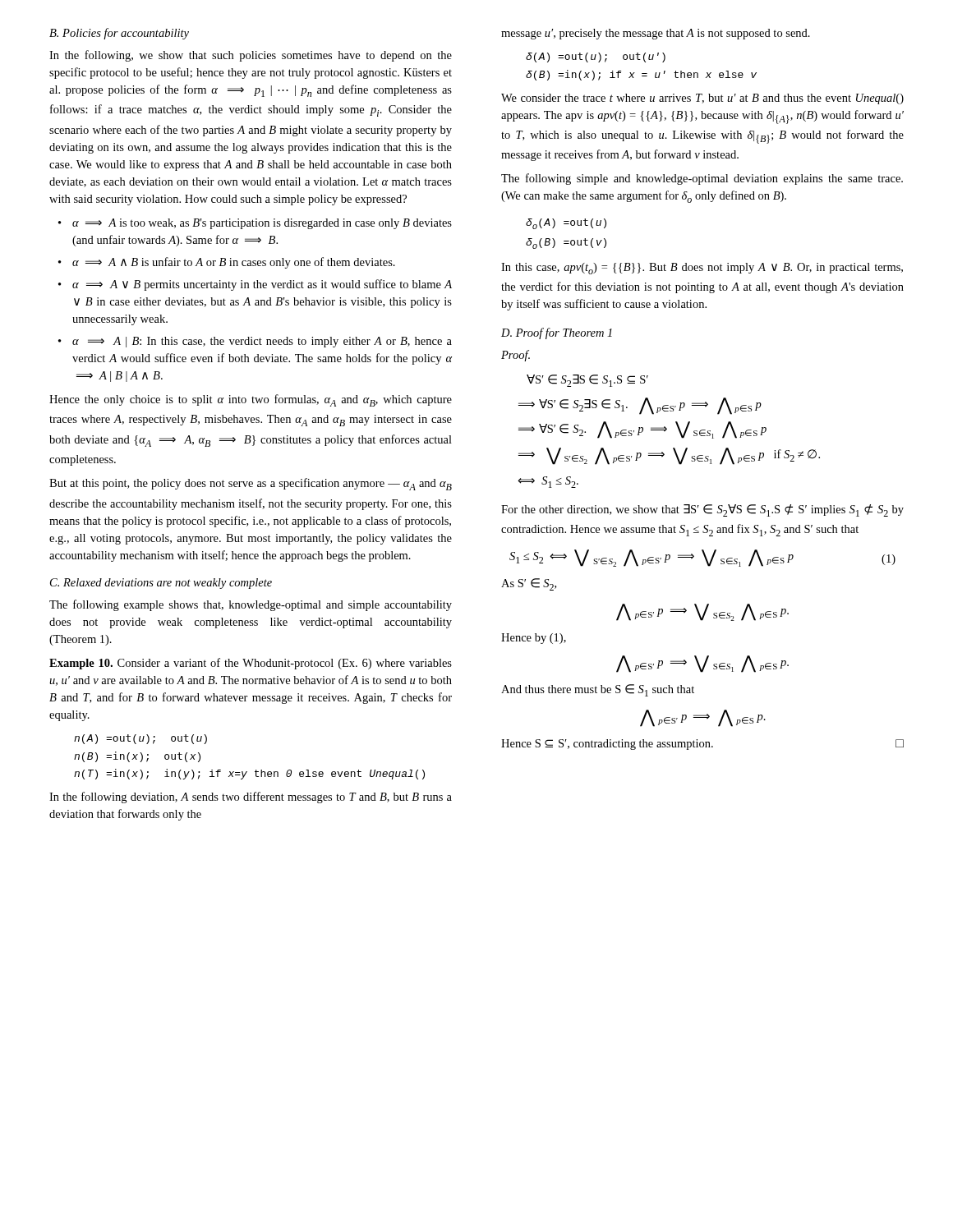The width and height of the screenshot is (953, 1232).
Task: Find the block on this page that starts "message u′, precisely the message"
Action: click(656, 33)
